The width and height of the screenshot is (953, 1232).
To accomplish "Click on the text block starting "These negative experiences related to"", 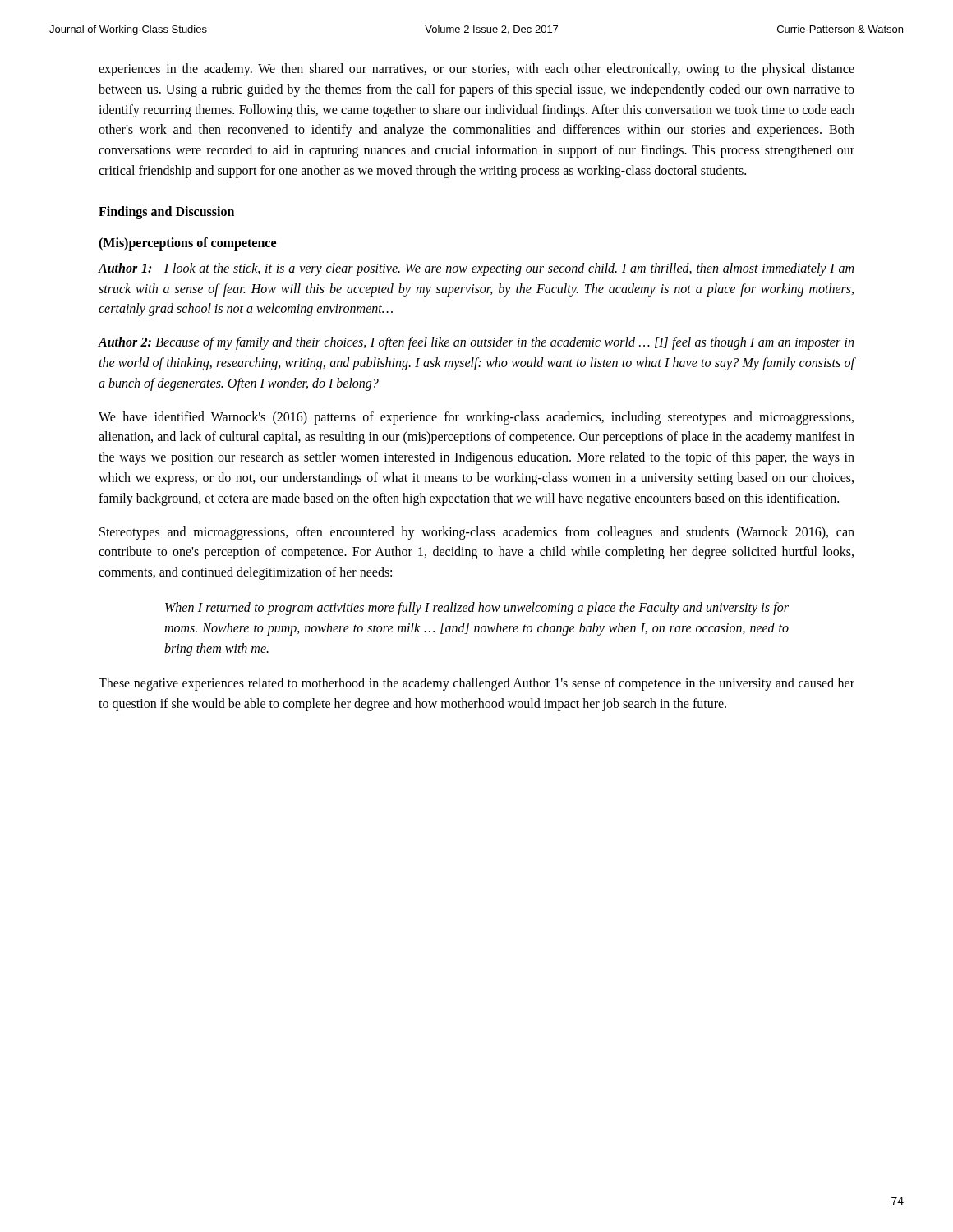I will tap(476, 694).
